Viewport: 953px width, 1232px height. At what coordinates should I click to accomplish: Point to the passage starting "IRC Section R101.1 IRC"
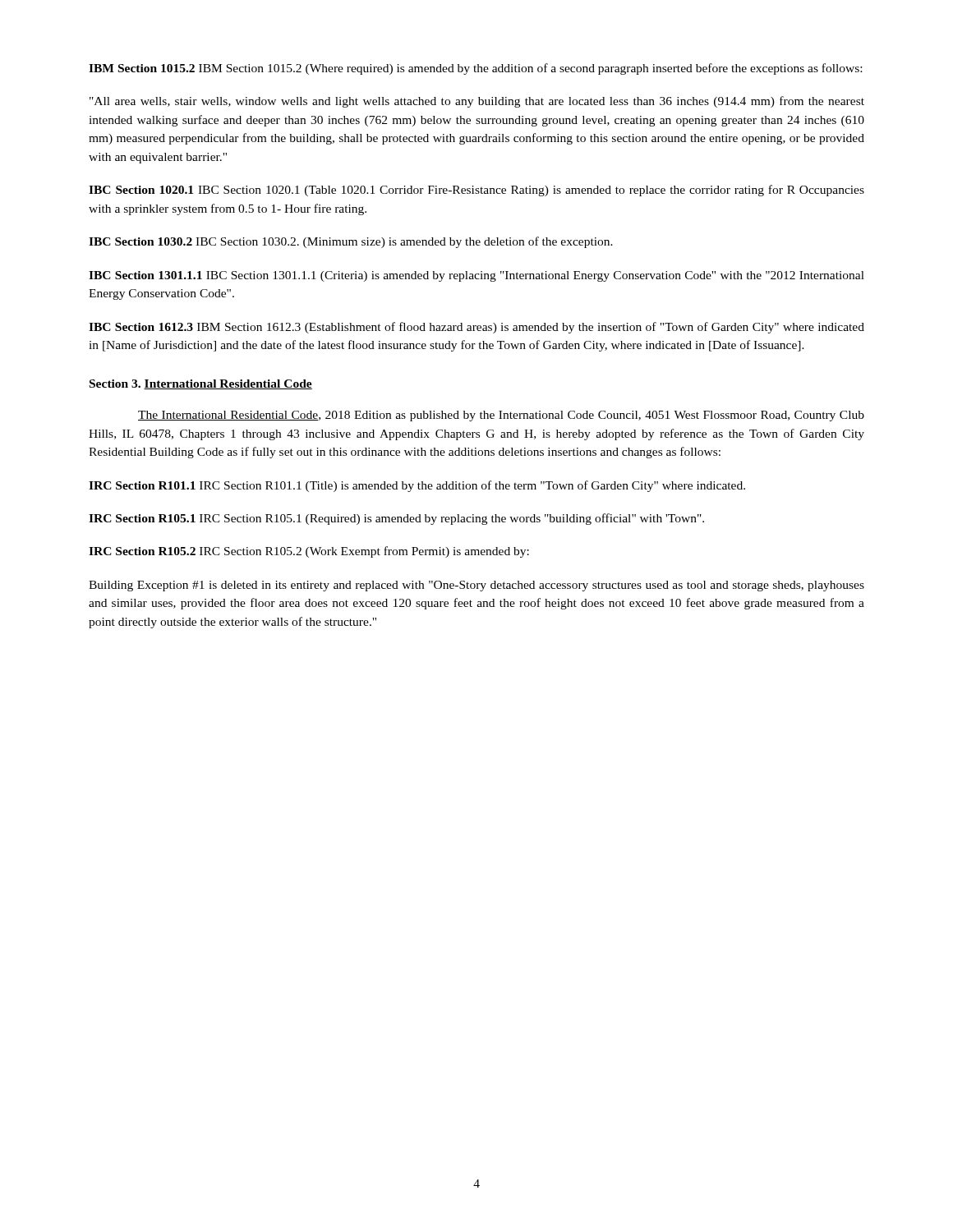click(476, 485)
